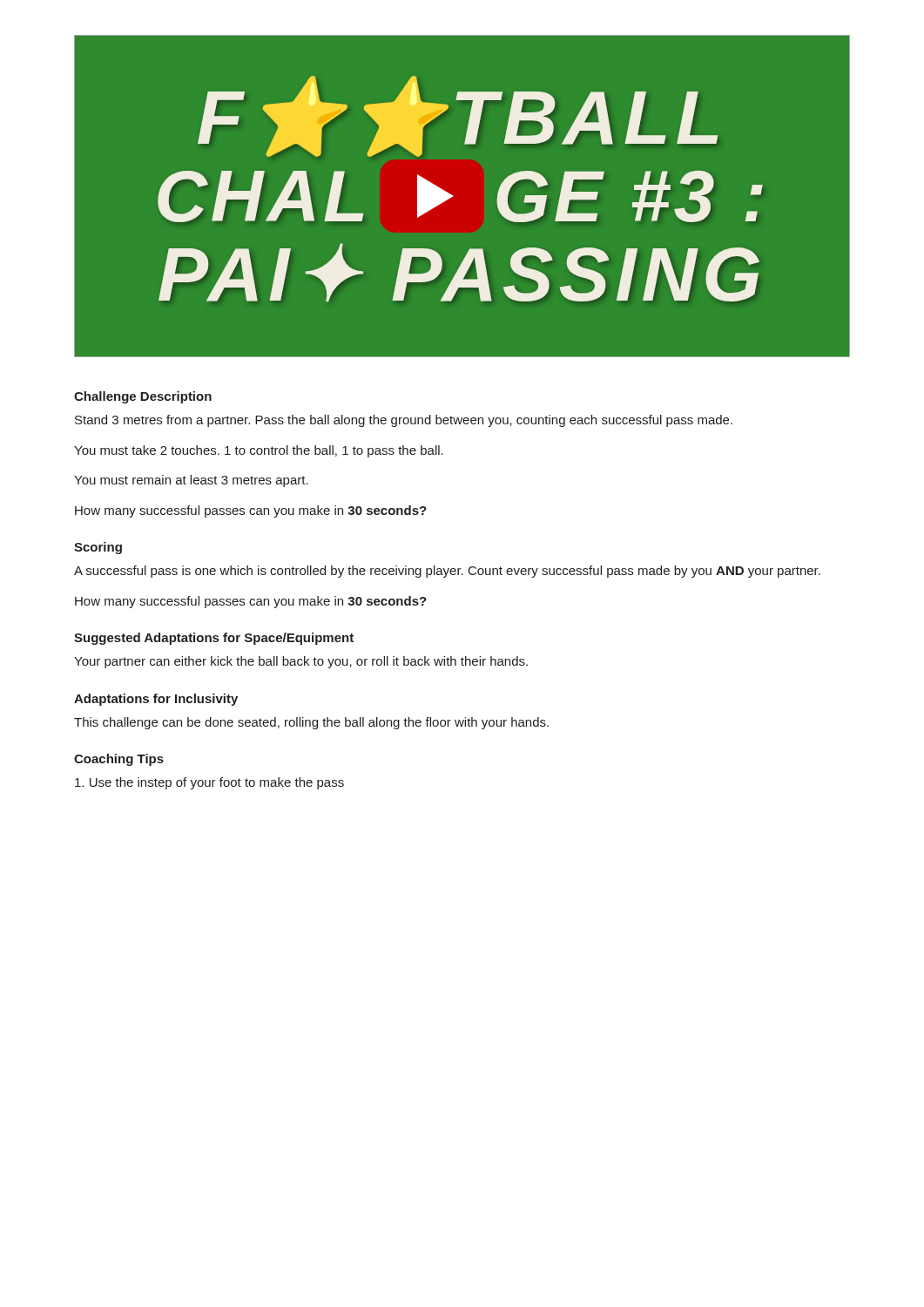The image size is (924, 1307).
Task: Find the block on this page that starts "Your partner can either kick the ball"
Action: (x=301, y=661)
